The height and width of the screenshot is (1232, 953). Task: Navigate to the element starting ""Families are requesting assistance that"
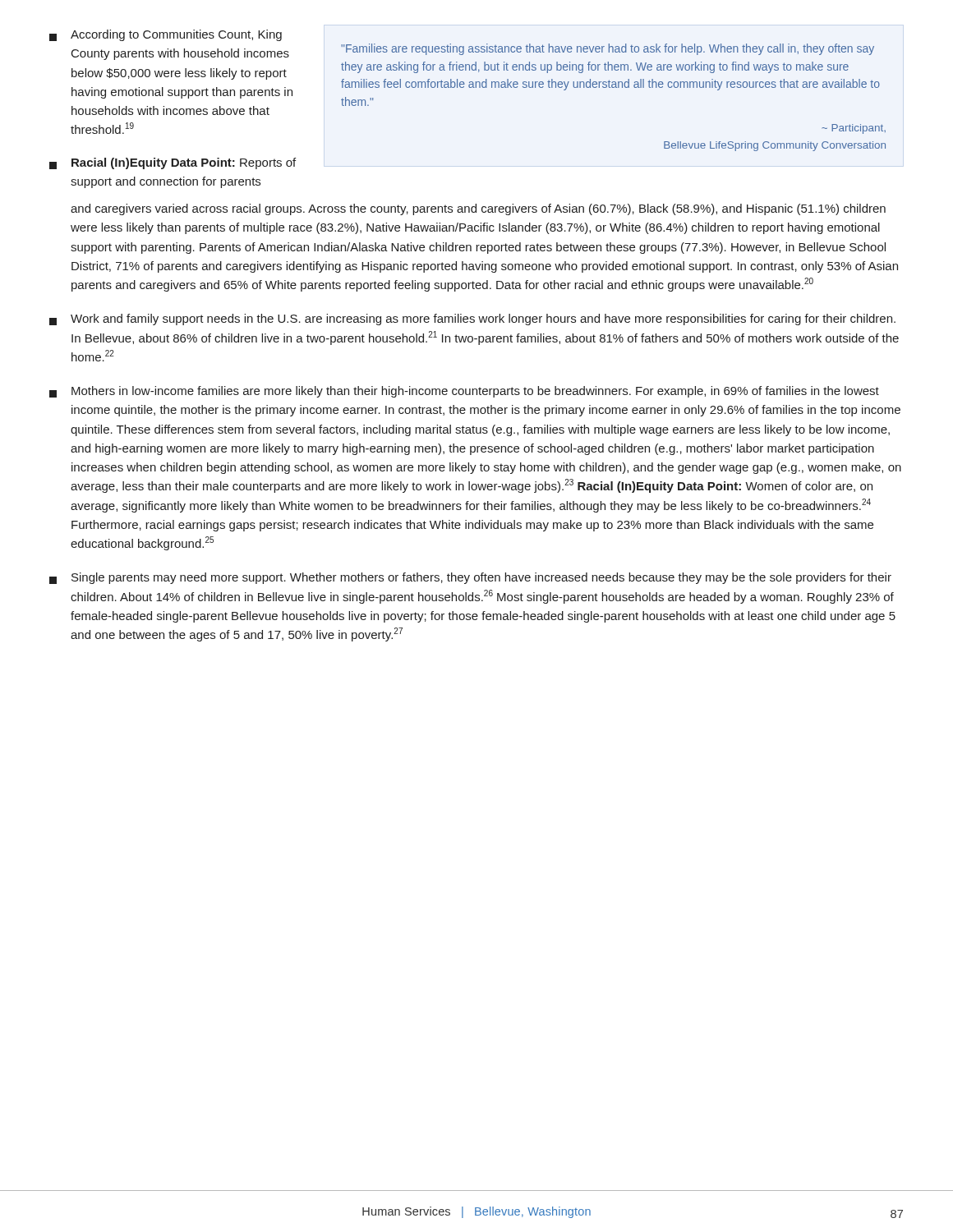click(614, 98)
